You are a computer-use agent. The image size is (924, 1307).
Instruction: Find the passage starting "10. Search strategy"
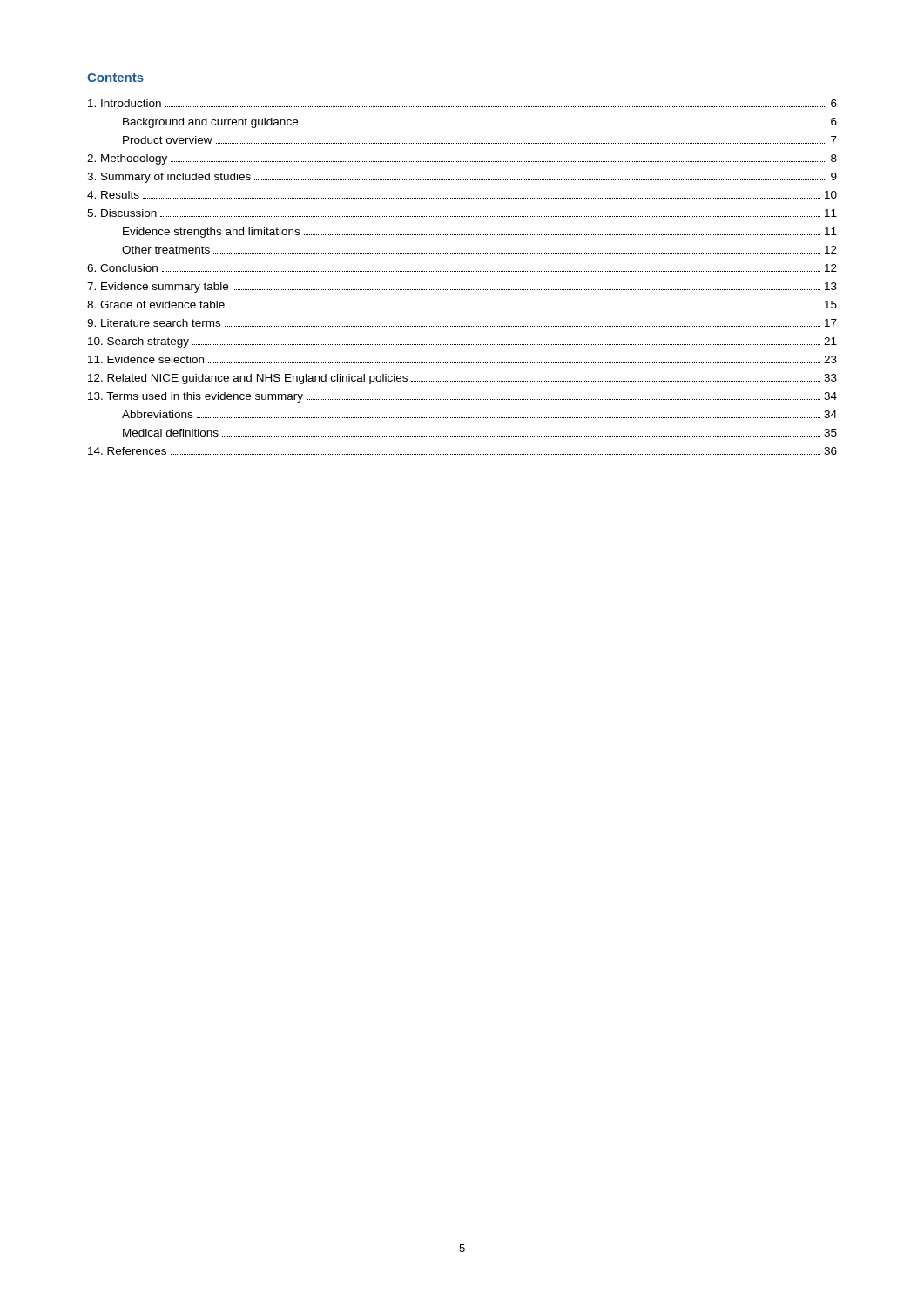462,341
